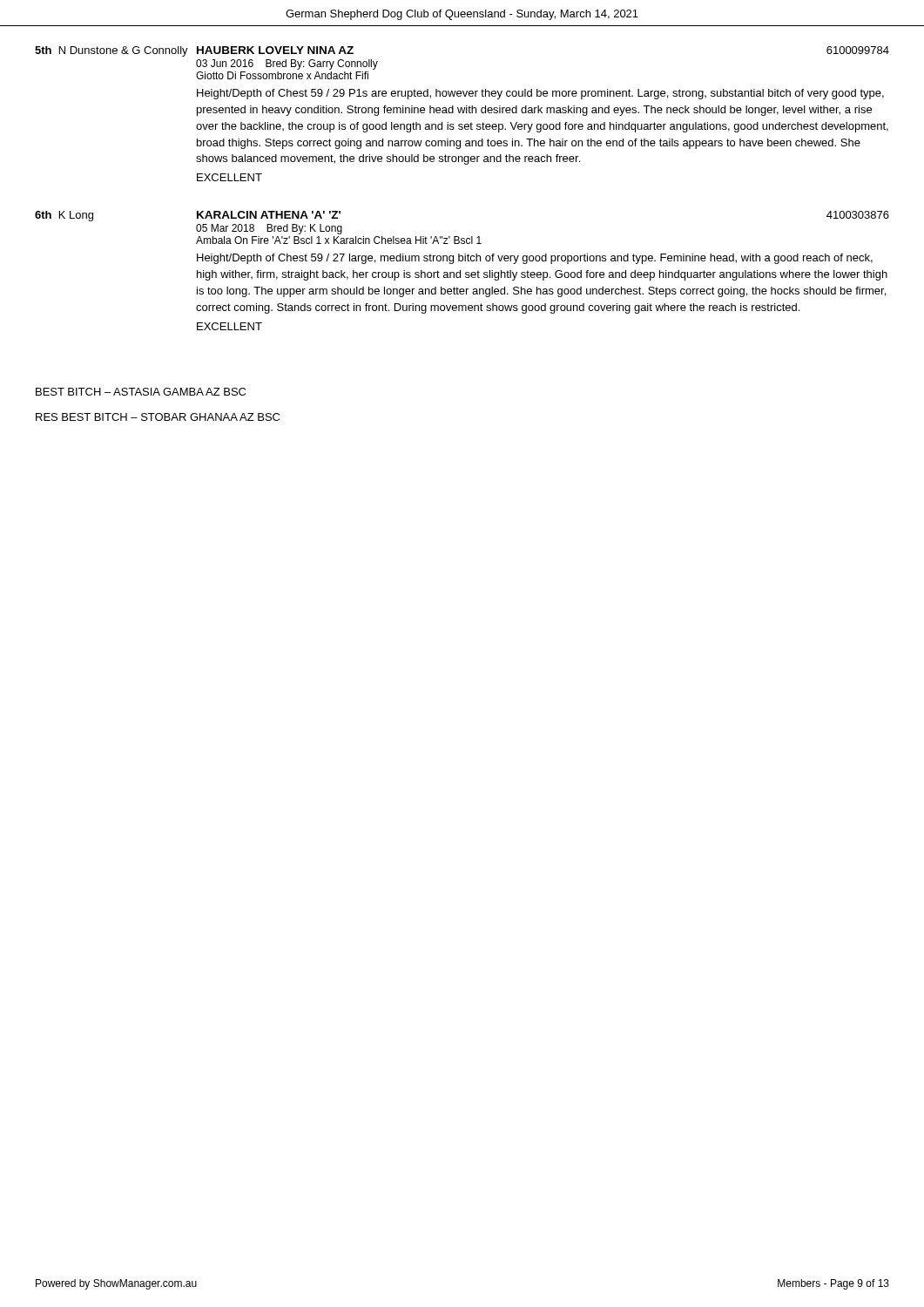
Task: Point to the region starting "03 Jun 2016 Bred By: Garry"
Action: click(287, 64)
